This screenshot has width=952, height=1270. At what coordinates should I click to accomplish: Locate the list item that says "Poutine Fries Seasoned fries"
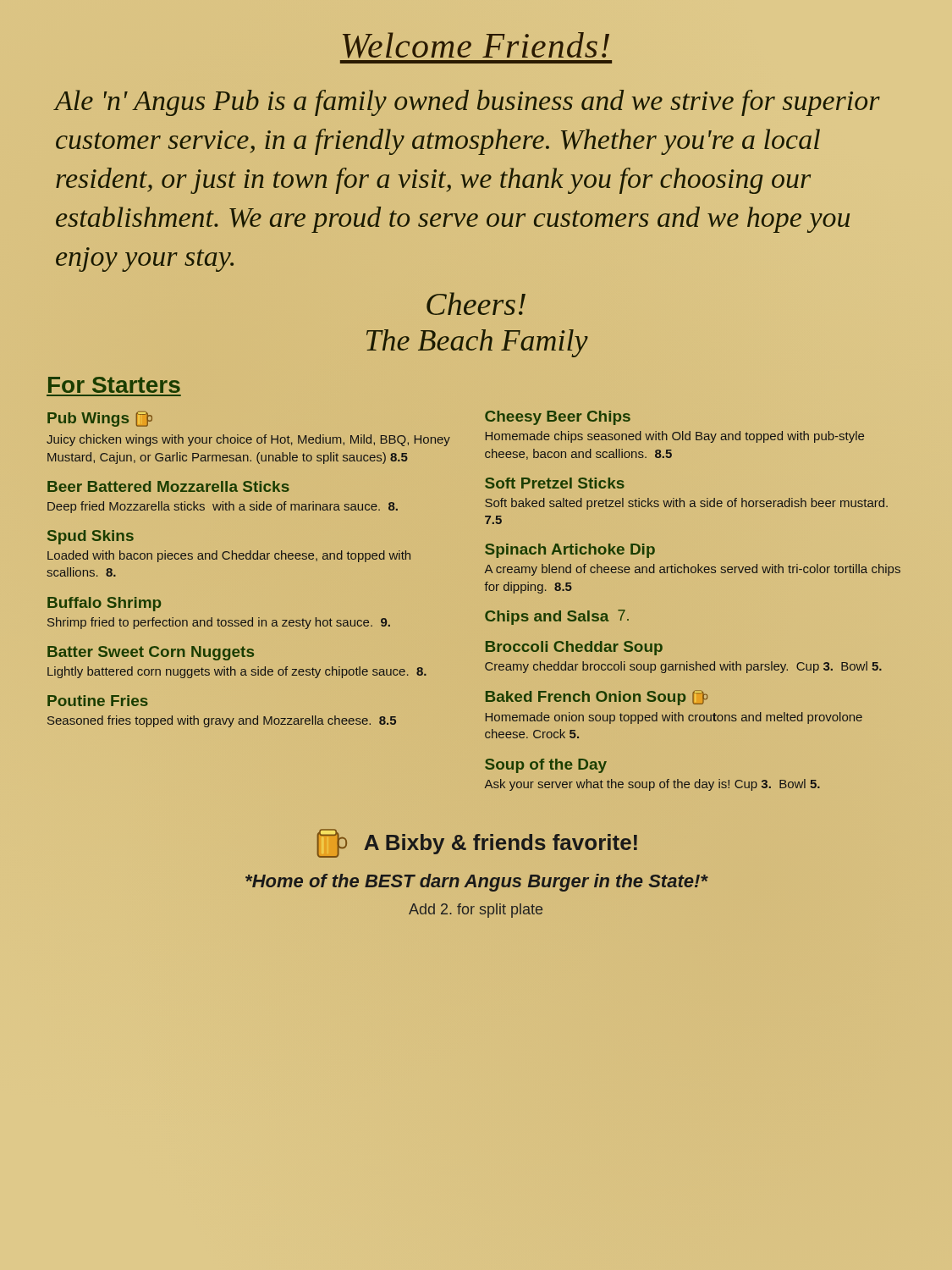click(253, 711)
